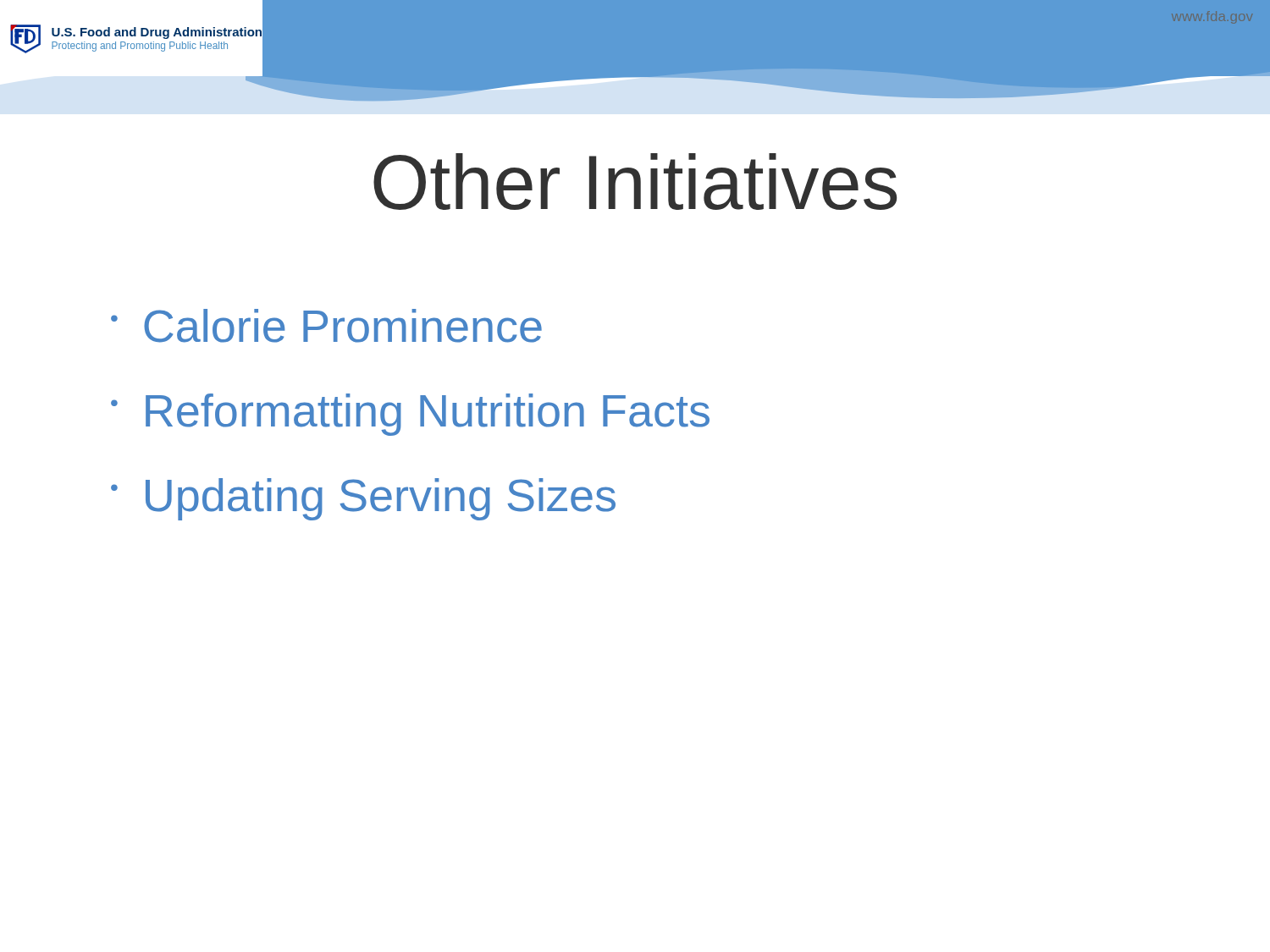This screenshot has height=952, width=1270.
Task: Locate the list item with the text "• Calorie Prominence"
Action: (327, 326)
